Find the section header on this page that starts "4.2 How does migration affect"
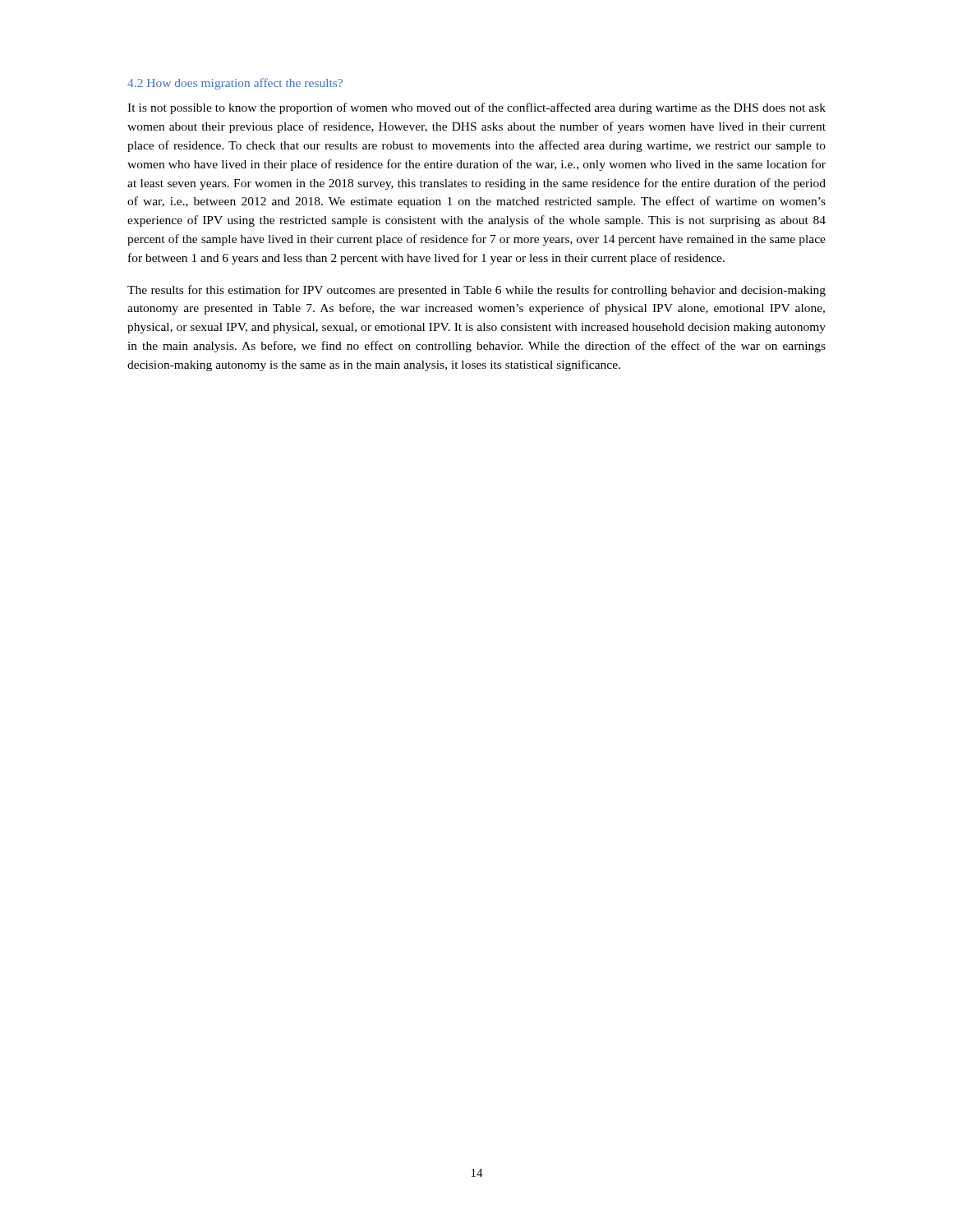This screenshot has height=1232, width=953. click(235, 83)
